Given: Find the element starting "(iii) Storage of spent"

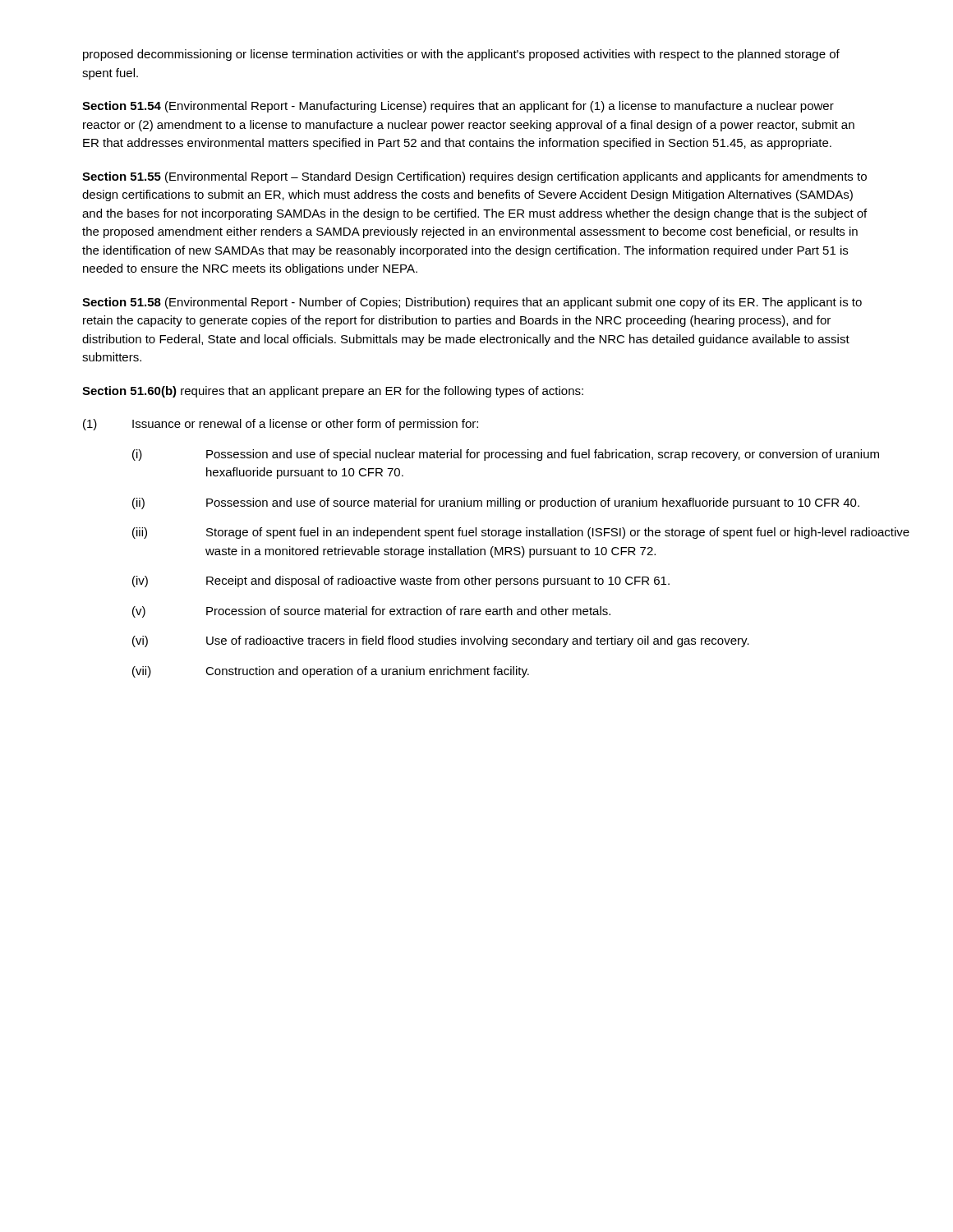Looking at the screenshot, I should [x=526, y=542].
